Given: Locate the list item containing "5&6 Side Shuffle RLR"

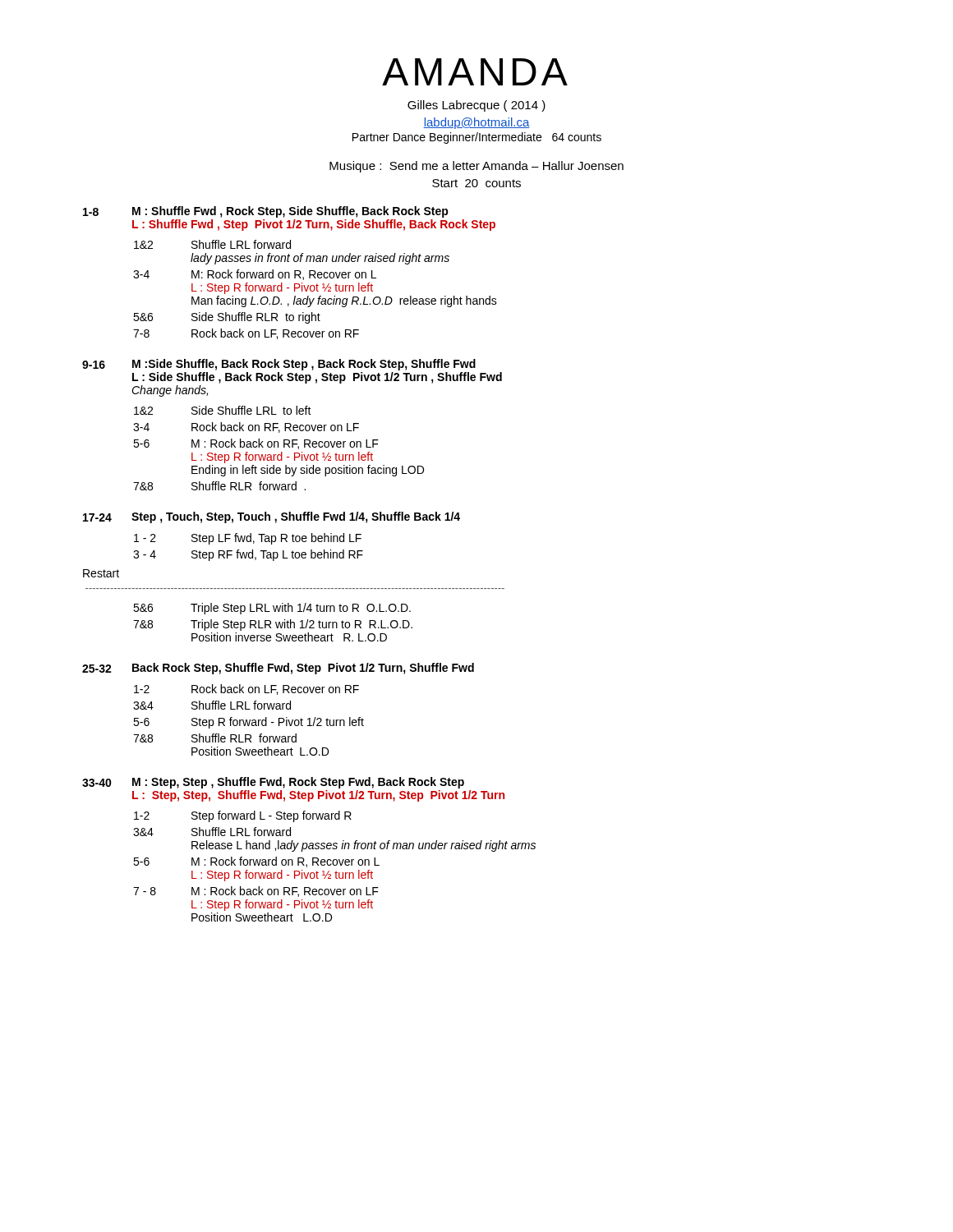Looking at the screenshot, I should pyautogui.click(x=315, y=317).
